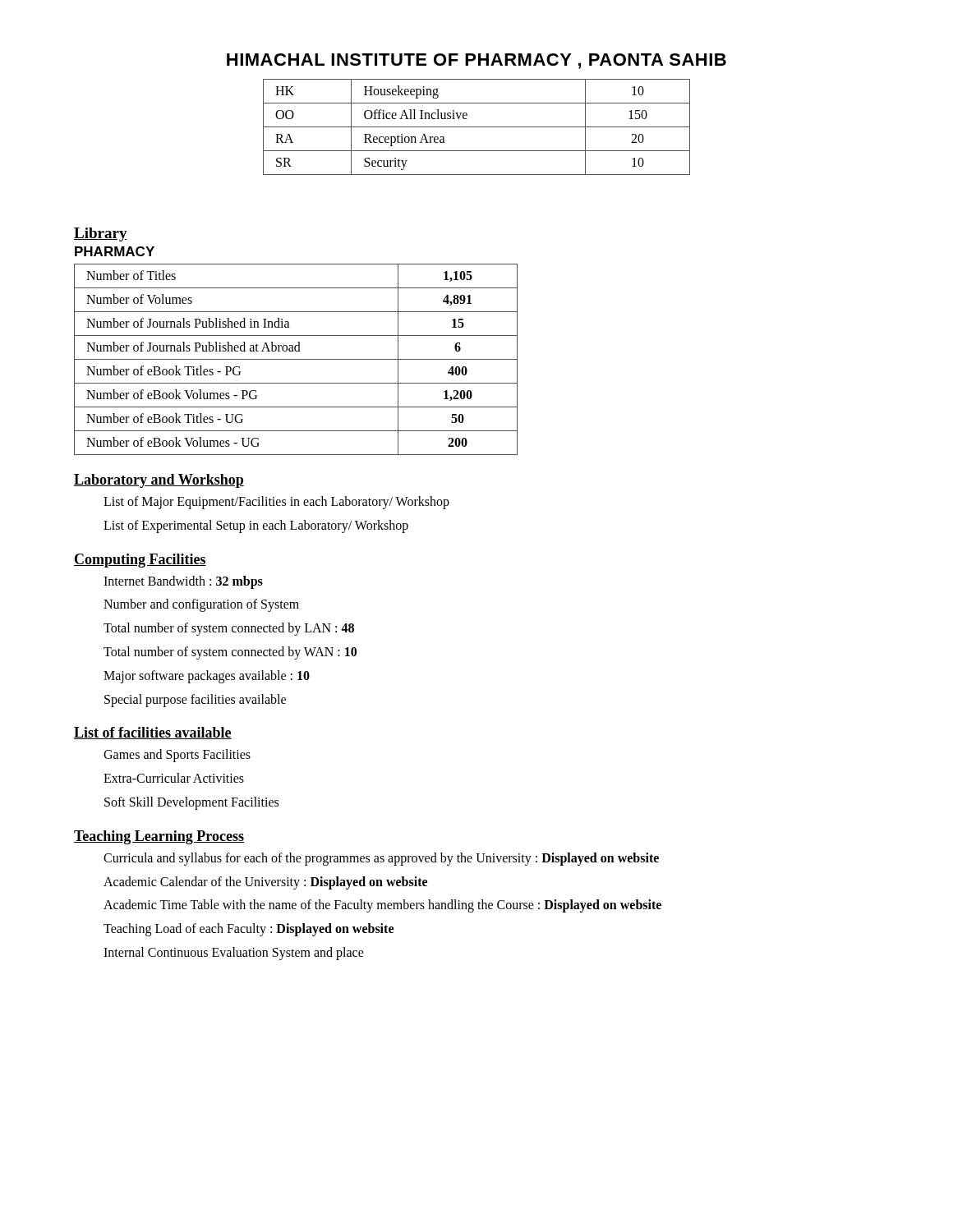953x1232 pixels.
Task: Find the text block starting "Curricula and syllabus for each of"
Action: pos(381,858)
